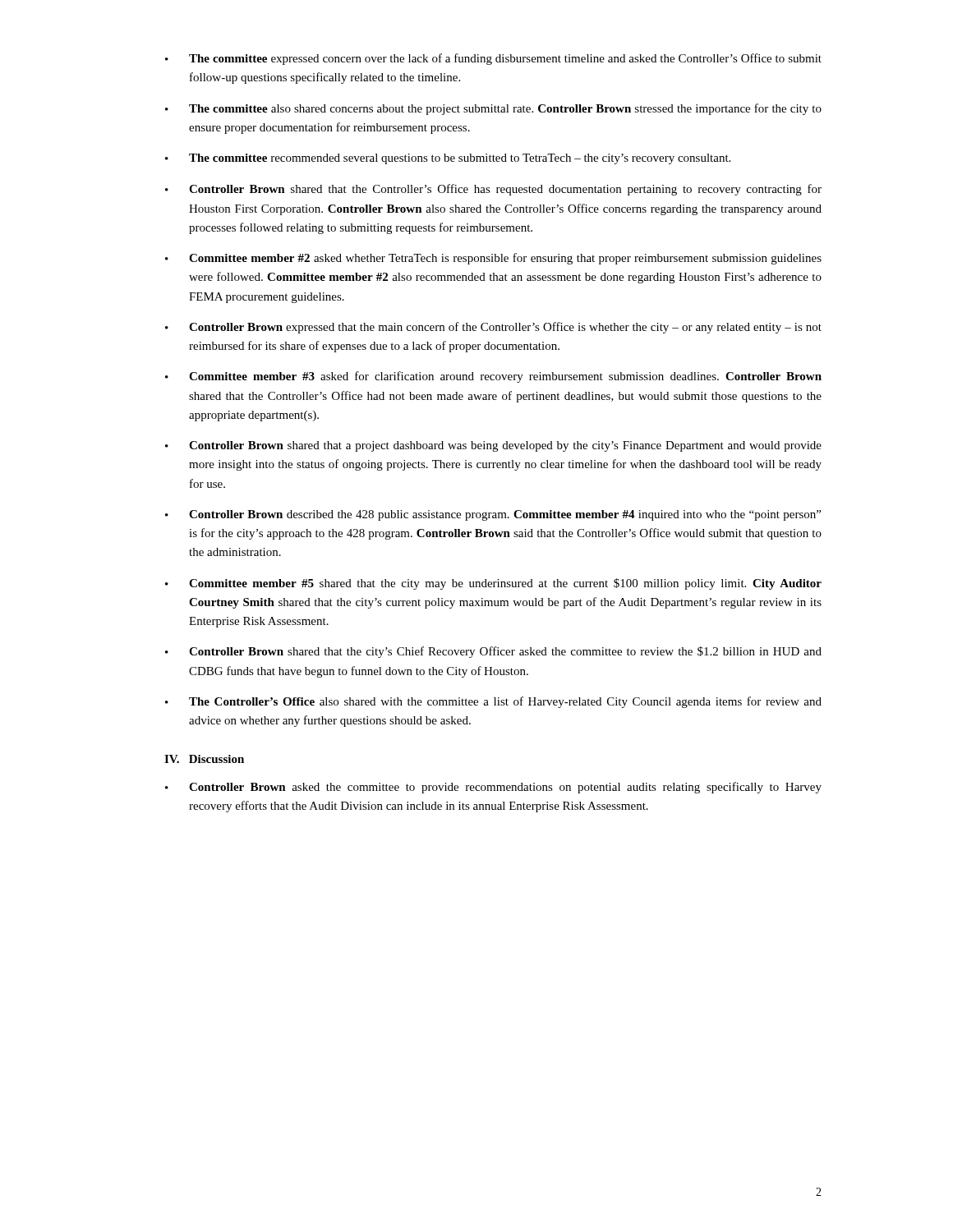Locate the element starting "• The Controller’s Office"
Screen dimensions: 1232x953
493,711
